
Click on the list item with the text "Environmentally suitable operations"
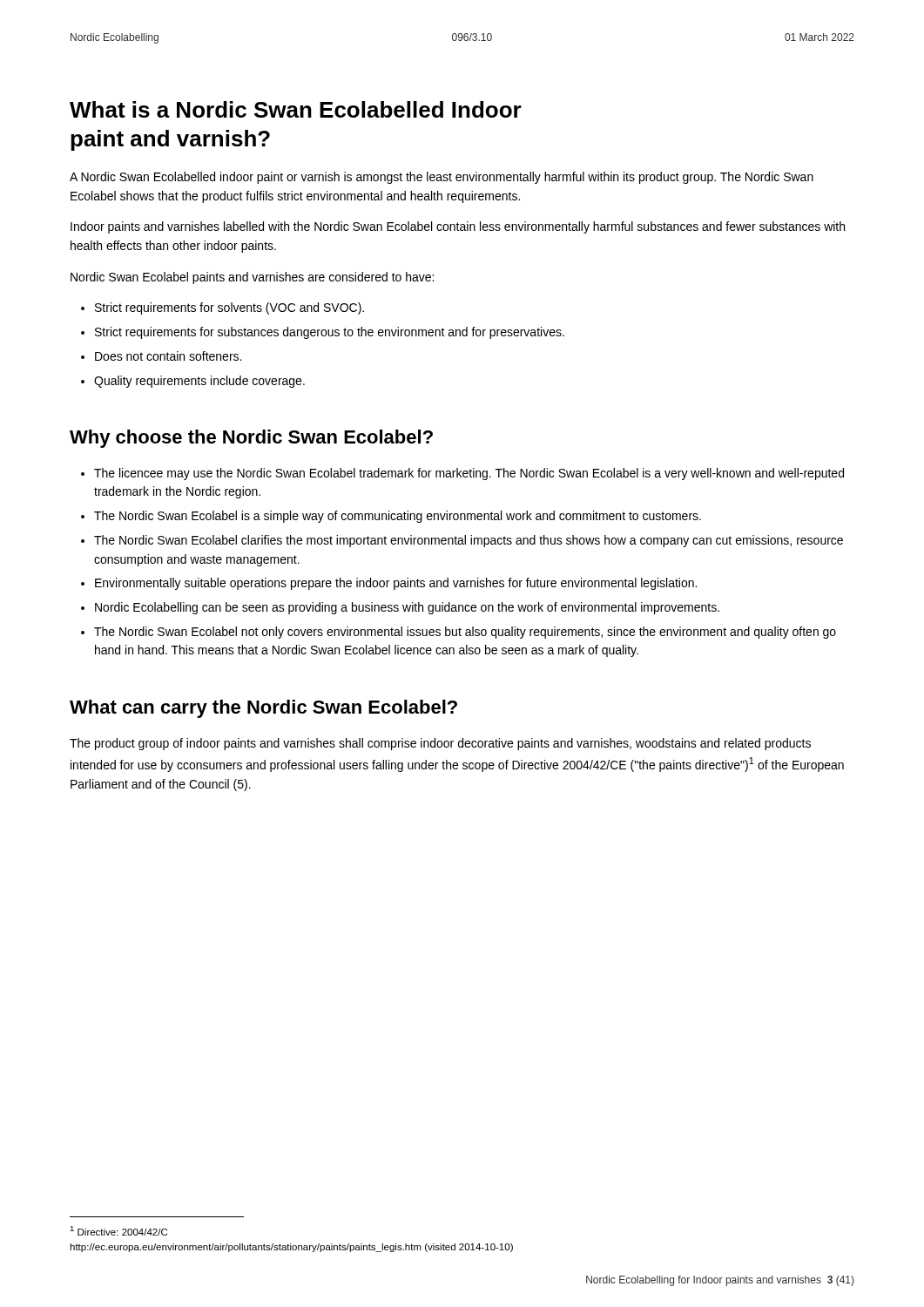[x=474, y=584]
